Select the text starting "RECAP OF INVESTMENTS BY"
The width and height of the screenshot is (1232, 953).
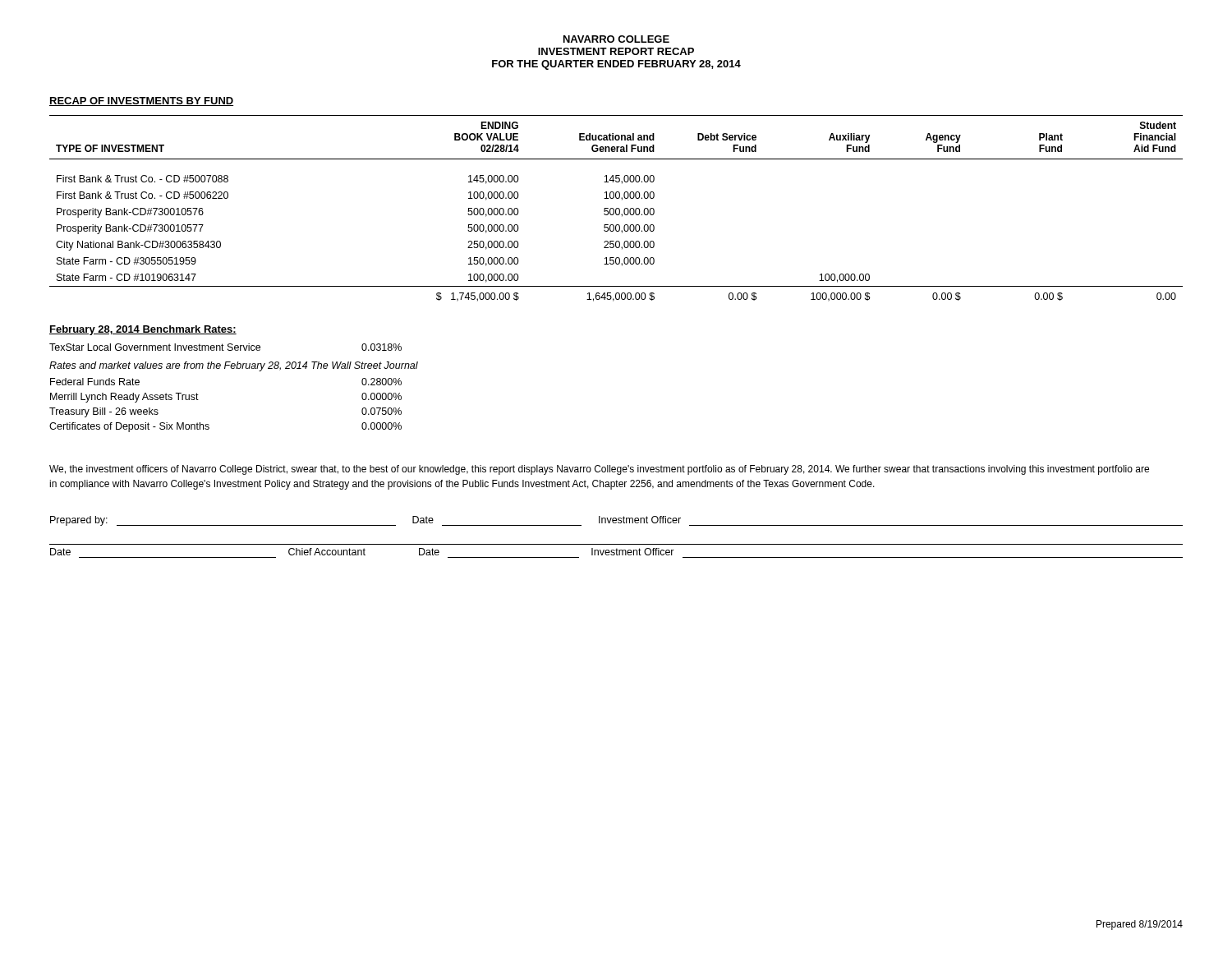pyautogui.click(x=141, y=101)
